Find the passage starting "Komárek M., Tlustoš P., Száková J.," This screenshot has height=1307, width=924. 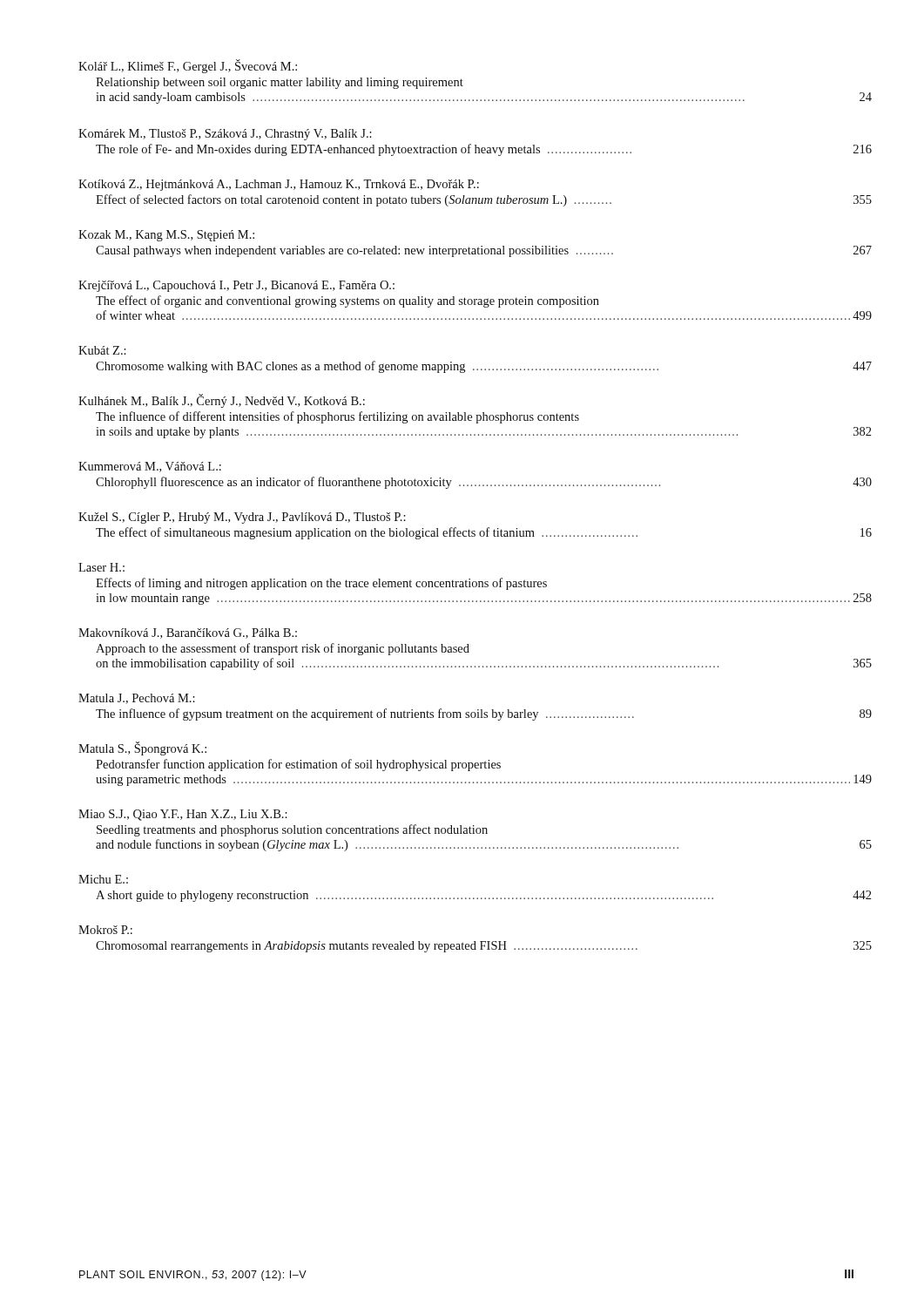click(466, 143)
